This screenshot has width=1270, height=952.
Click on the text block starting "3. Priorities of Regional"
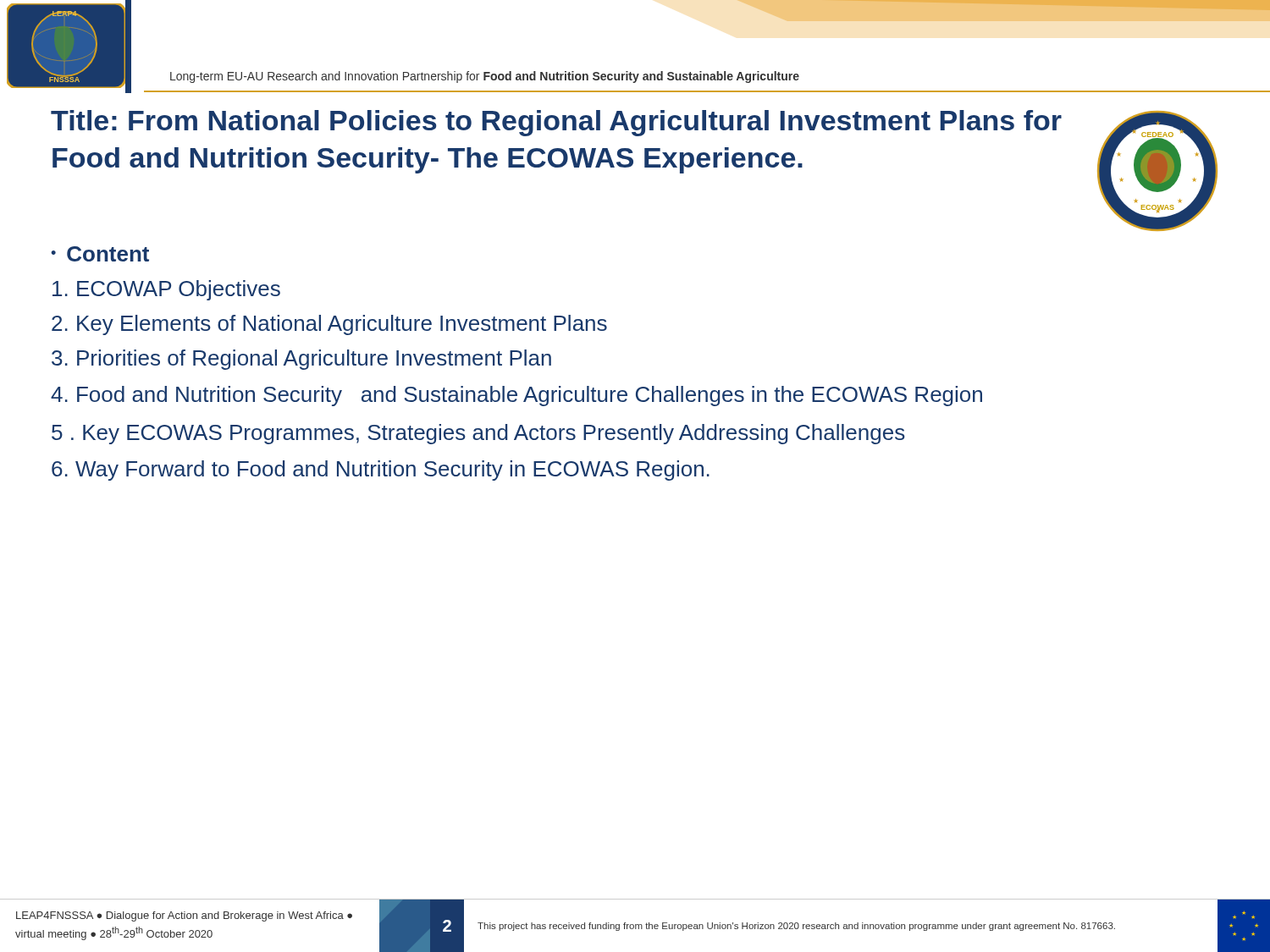tap(302, 358)
